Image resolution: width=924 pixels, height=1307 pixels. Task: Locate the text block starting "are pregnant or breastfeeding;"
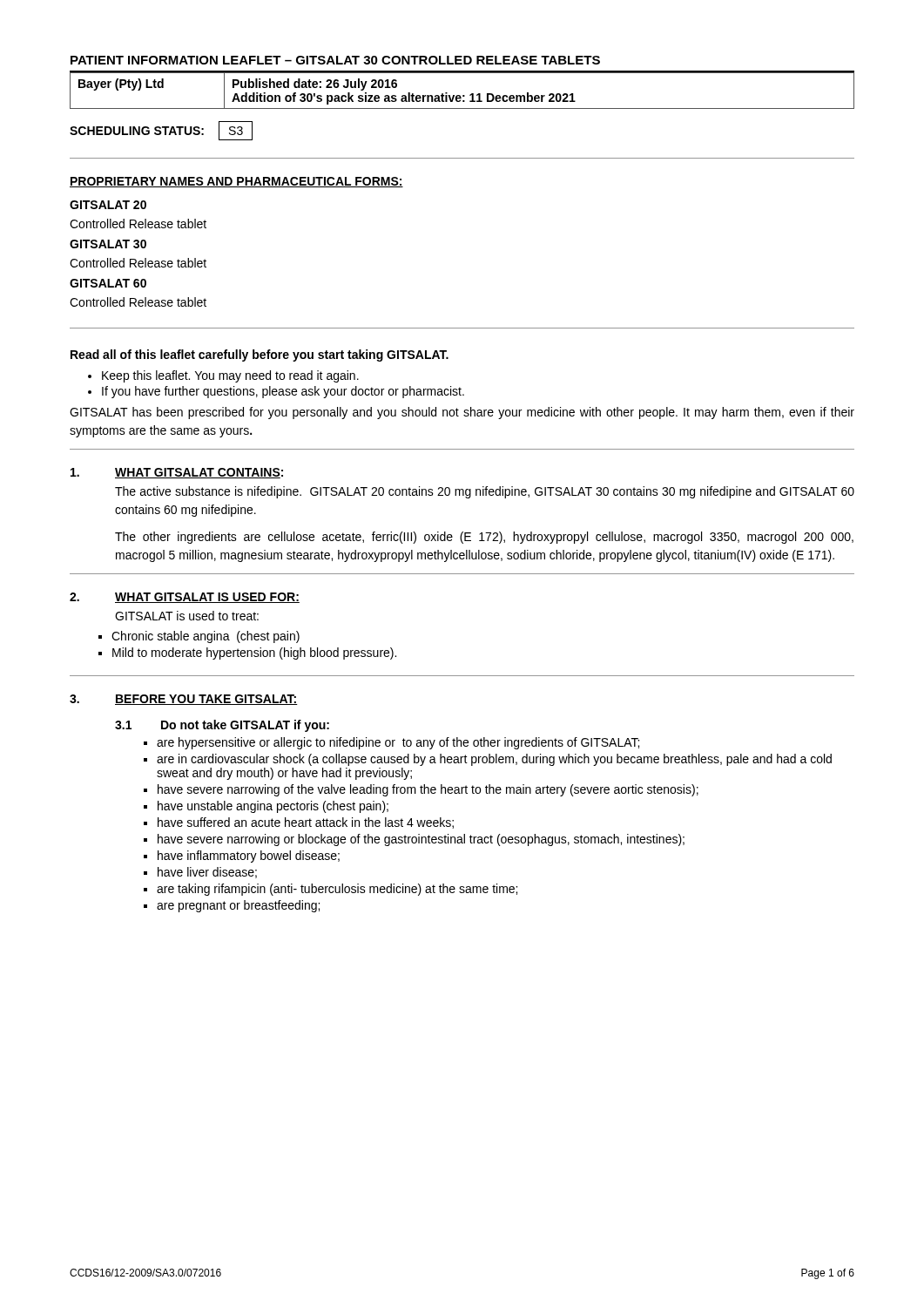[x=238, y=906]
